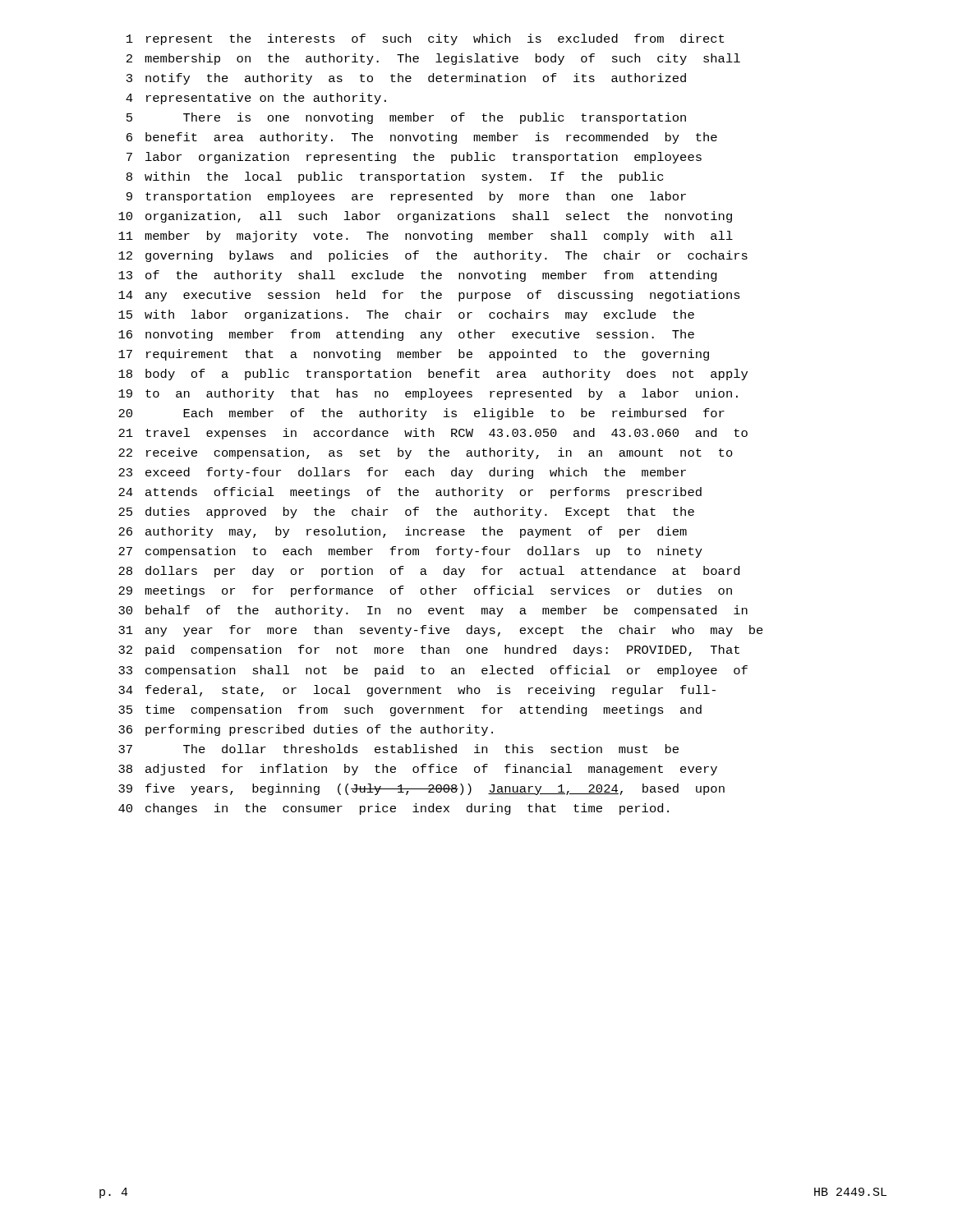Find the block on this page that starts "5 There is one nonvoting member of the"
The width and height of the screenshot is (953, 1232).
click(493, 256)
